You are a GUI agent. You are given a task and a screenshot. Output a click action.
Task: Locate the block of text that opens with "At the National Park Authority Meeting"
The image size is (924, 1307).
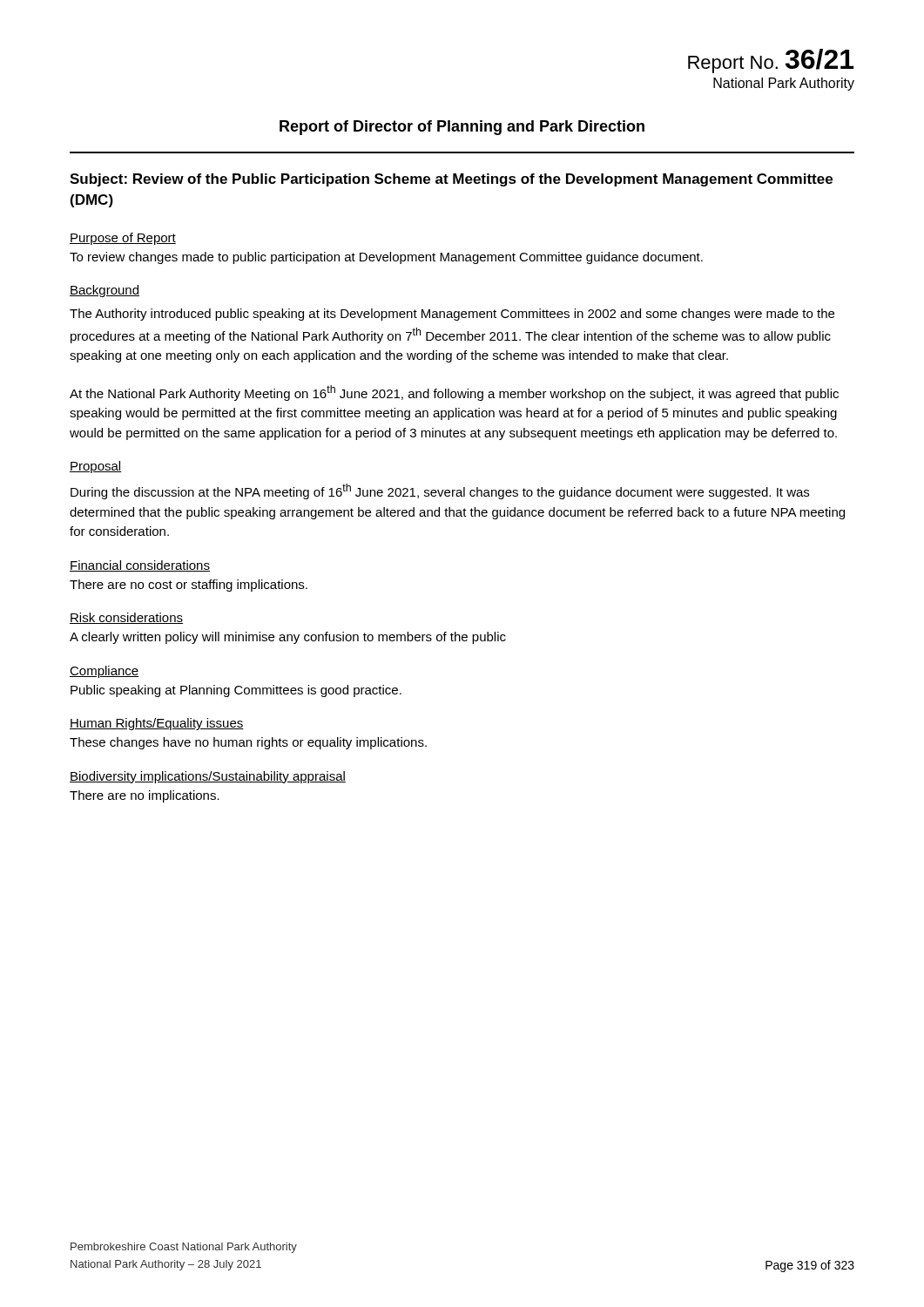454,411
